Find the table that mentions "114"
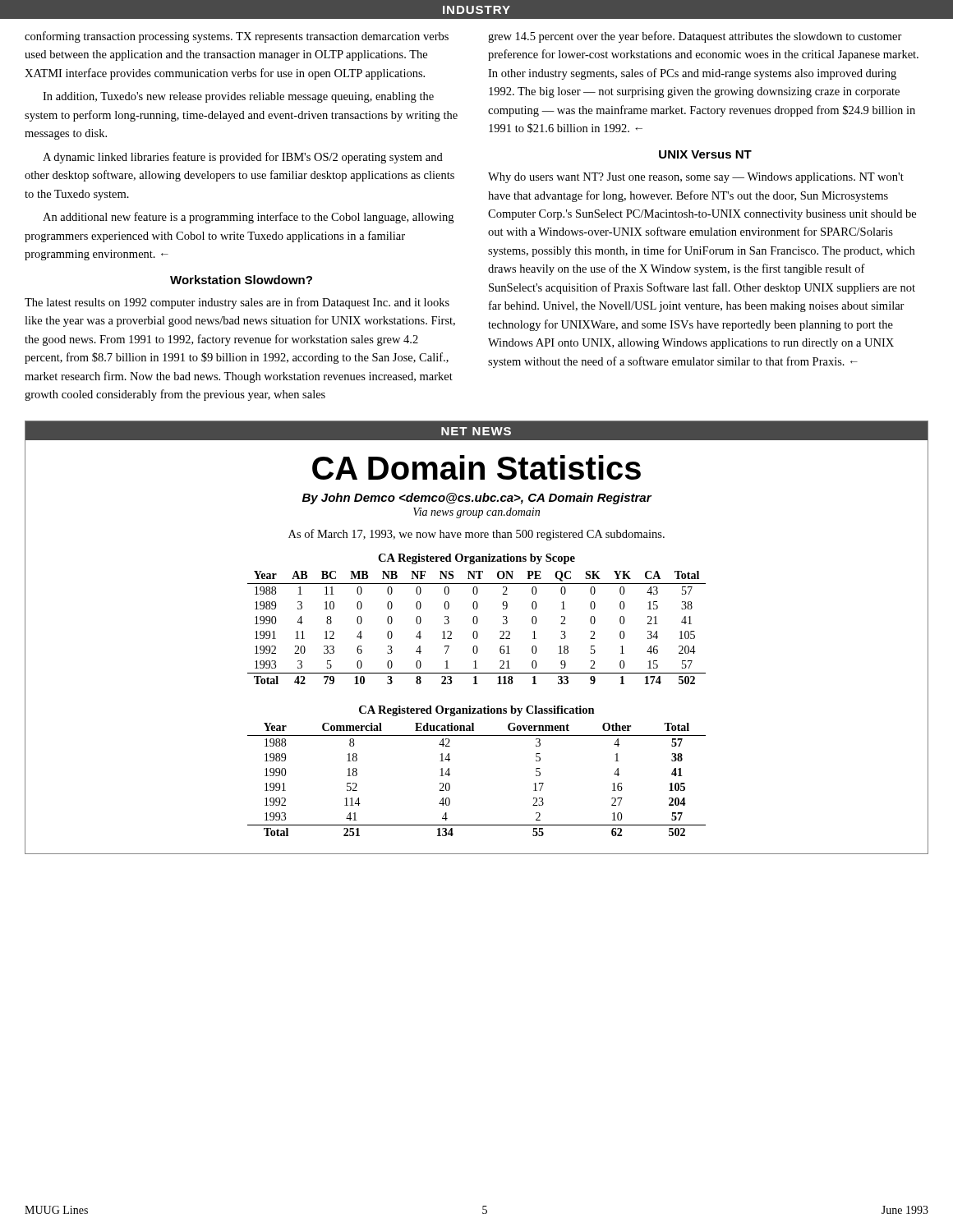Image resolution: width=953 pixels, height=1232 pixels. (476, 771)
